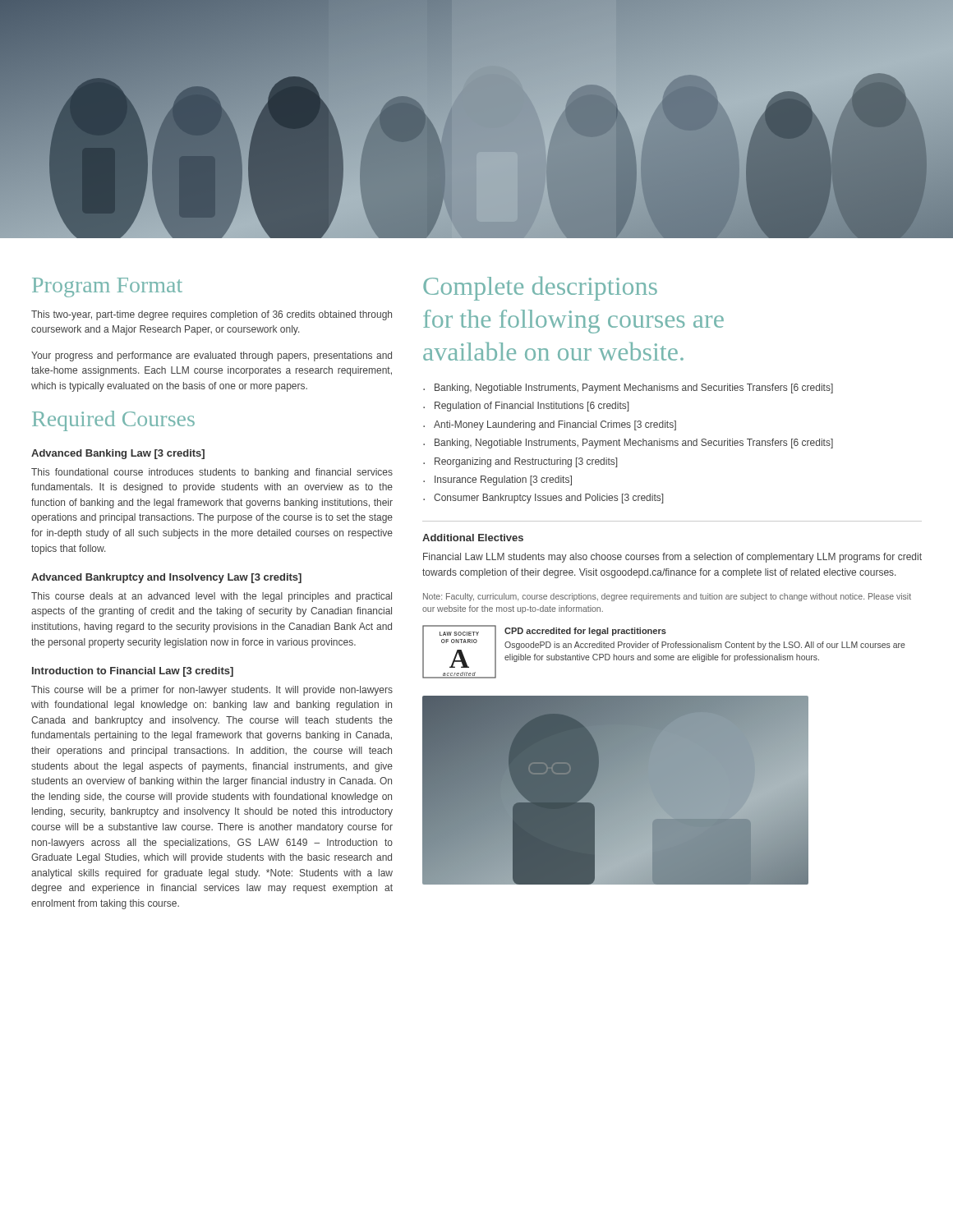Locate the text block that says "This foundational course introduces students to banking and"
953x1232 pixels.
(x=212, y=510)
